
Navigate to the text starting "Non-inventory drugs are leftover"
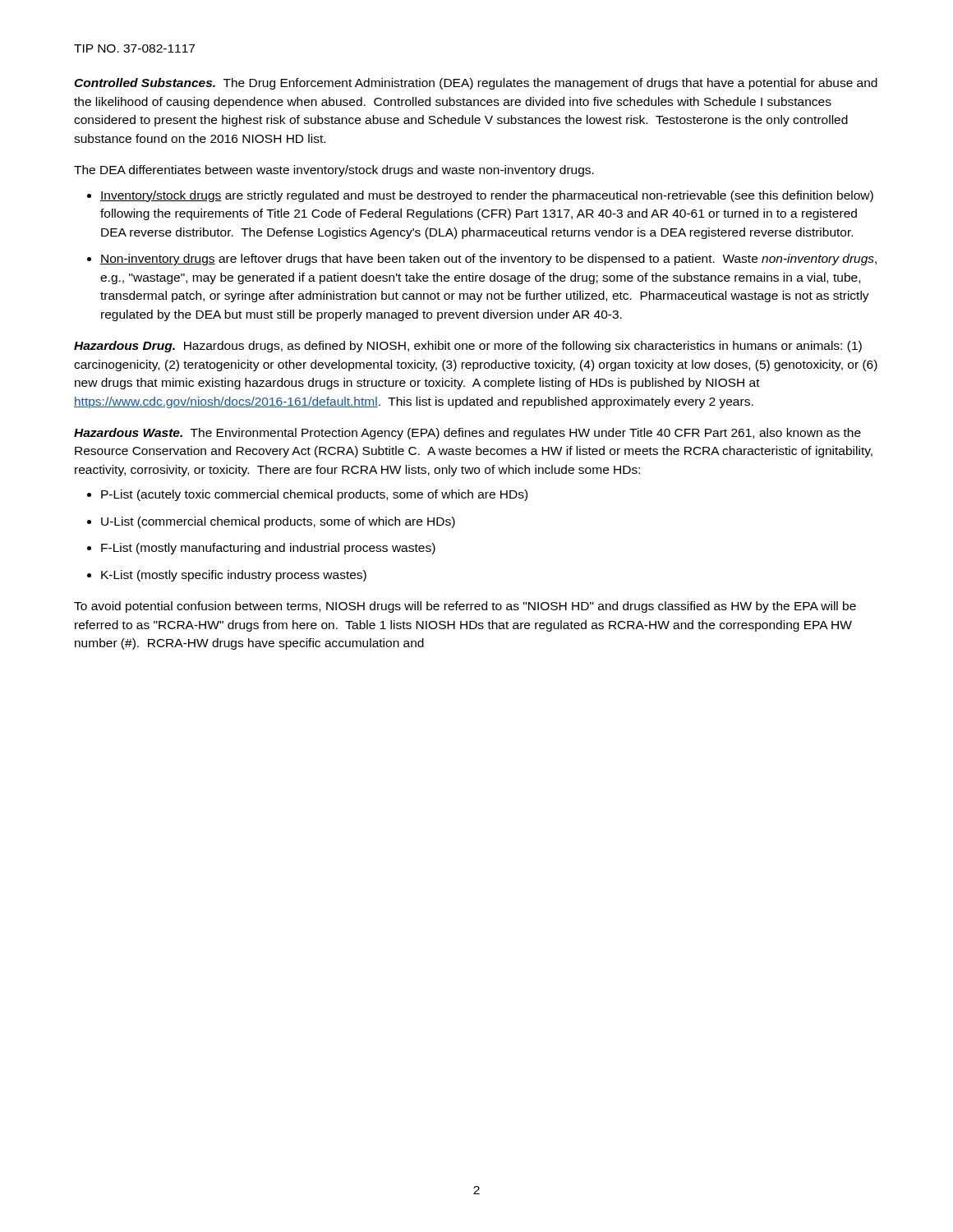point(489,286)
